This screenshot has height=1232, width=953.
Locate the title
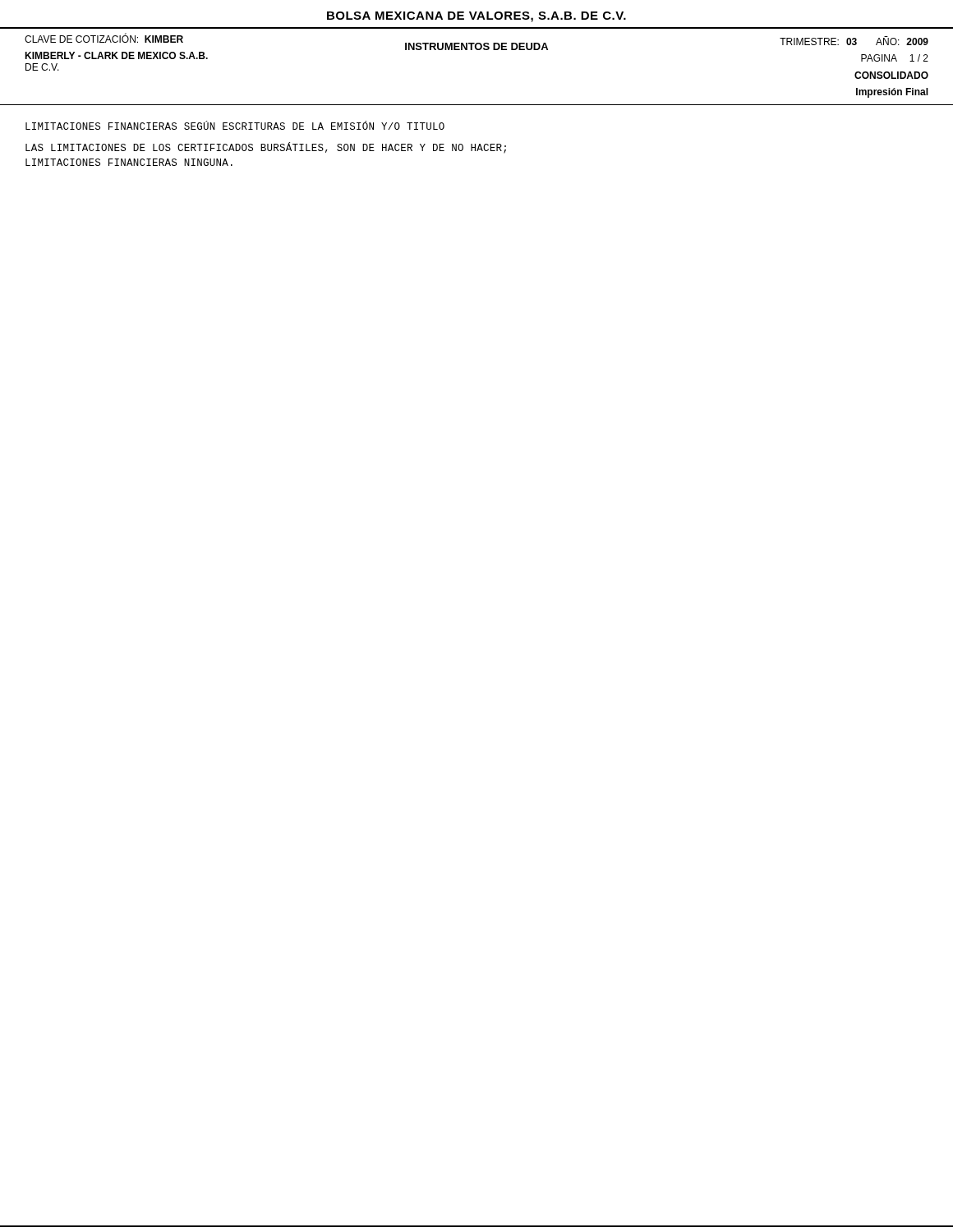click(476, 15)
